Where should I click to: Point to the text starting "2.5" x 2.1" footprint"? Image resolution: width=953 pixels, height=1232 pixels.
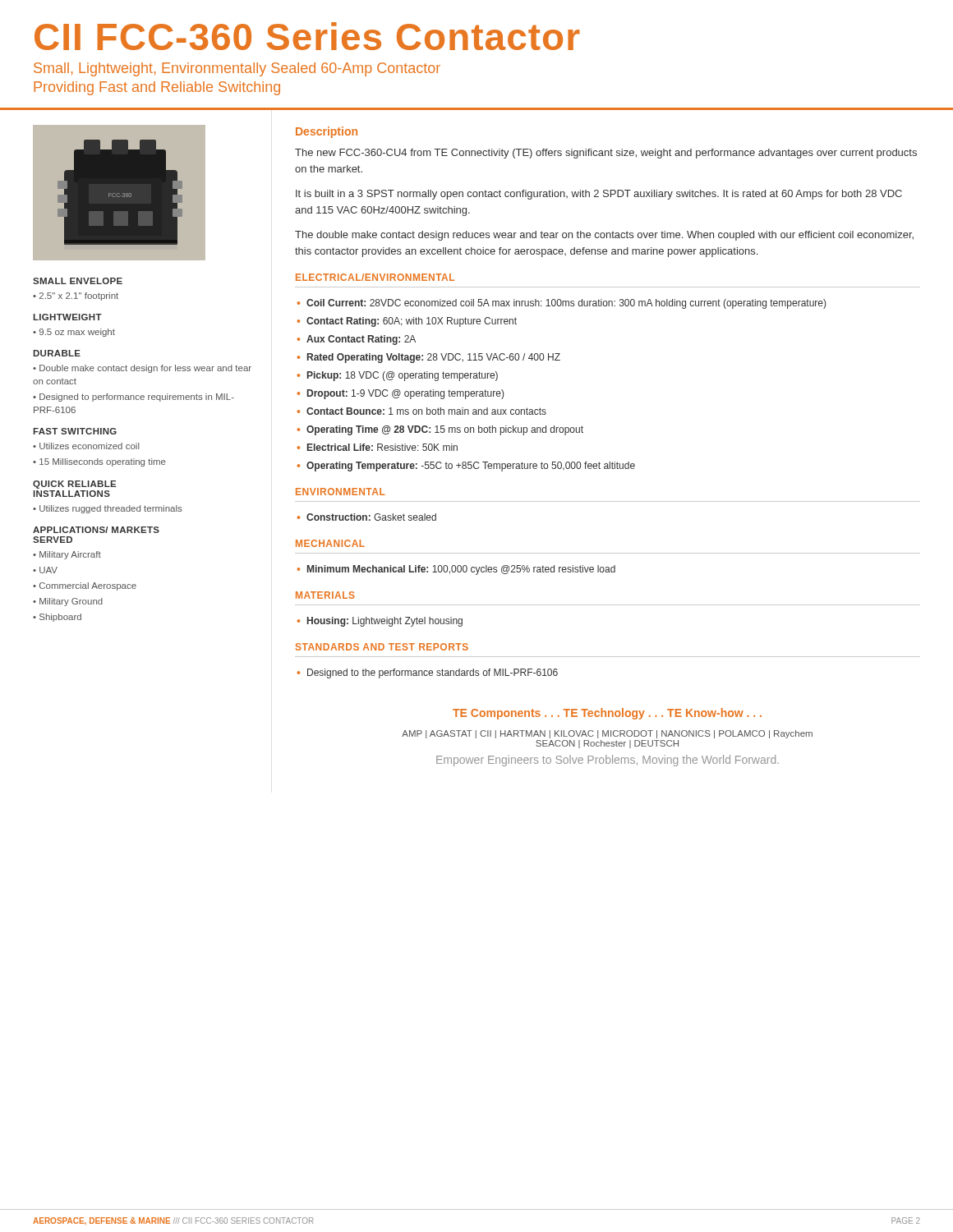[x=76, y=297]
